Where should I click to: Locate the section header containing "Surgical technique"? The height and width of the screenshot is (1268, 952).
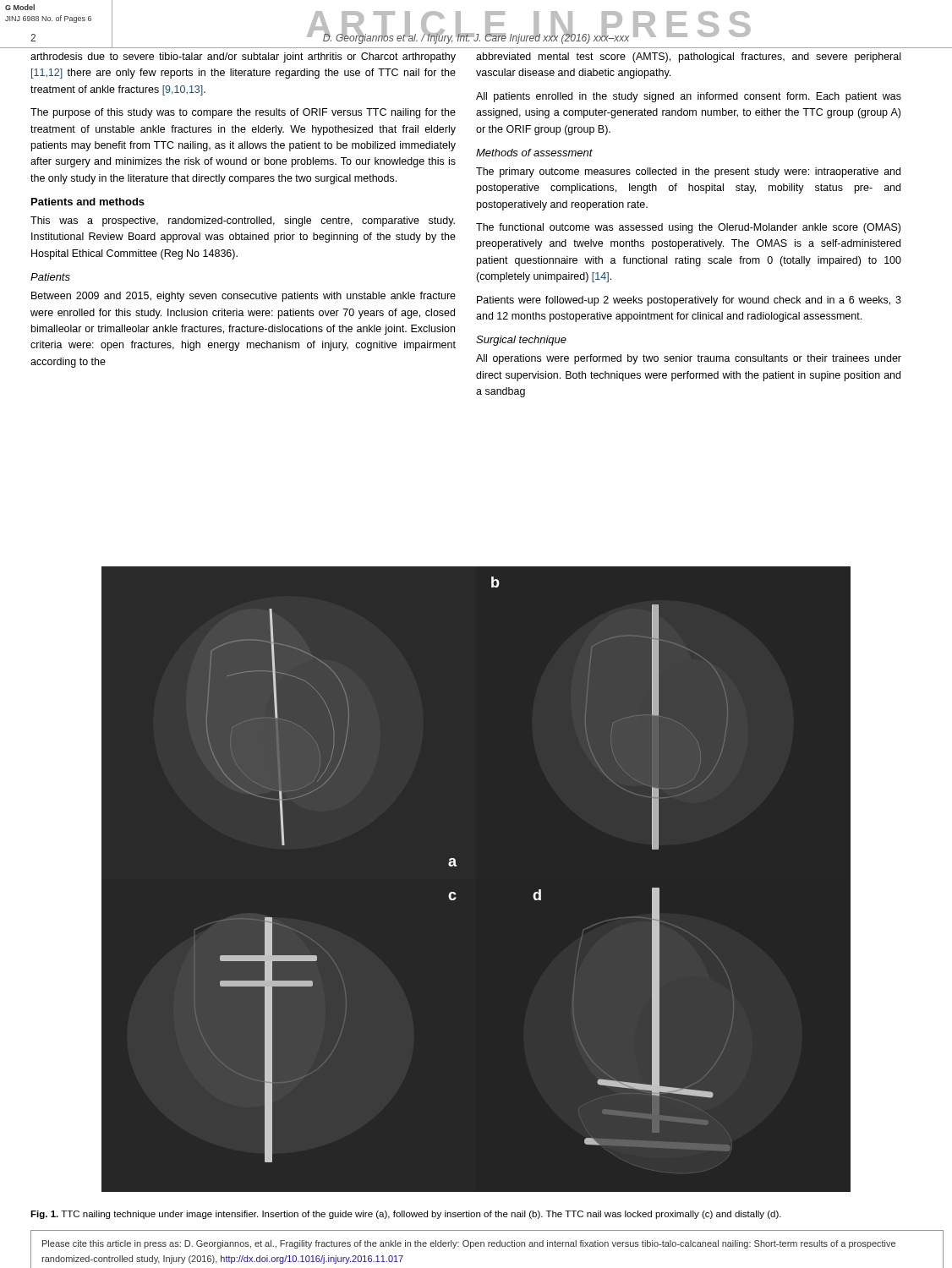click(x=521, y=340)
